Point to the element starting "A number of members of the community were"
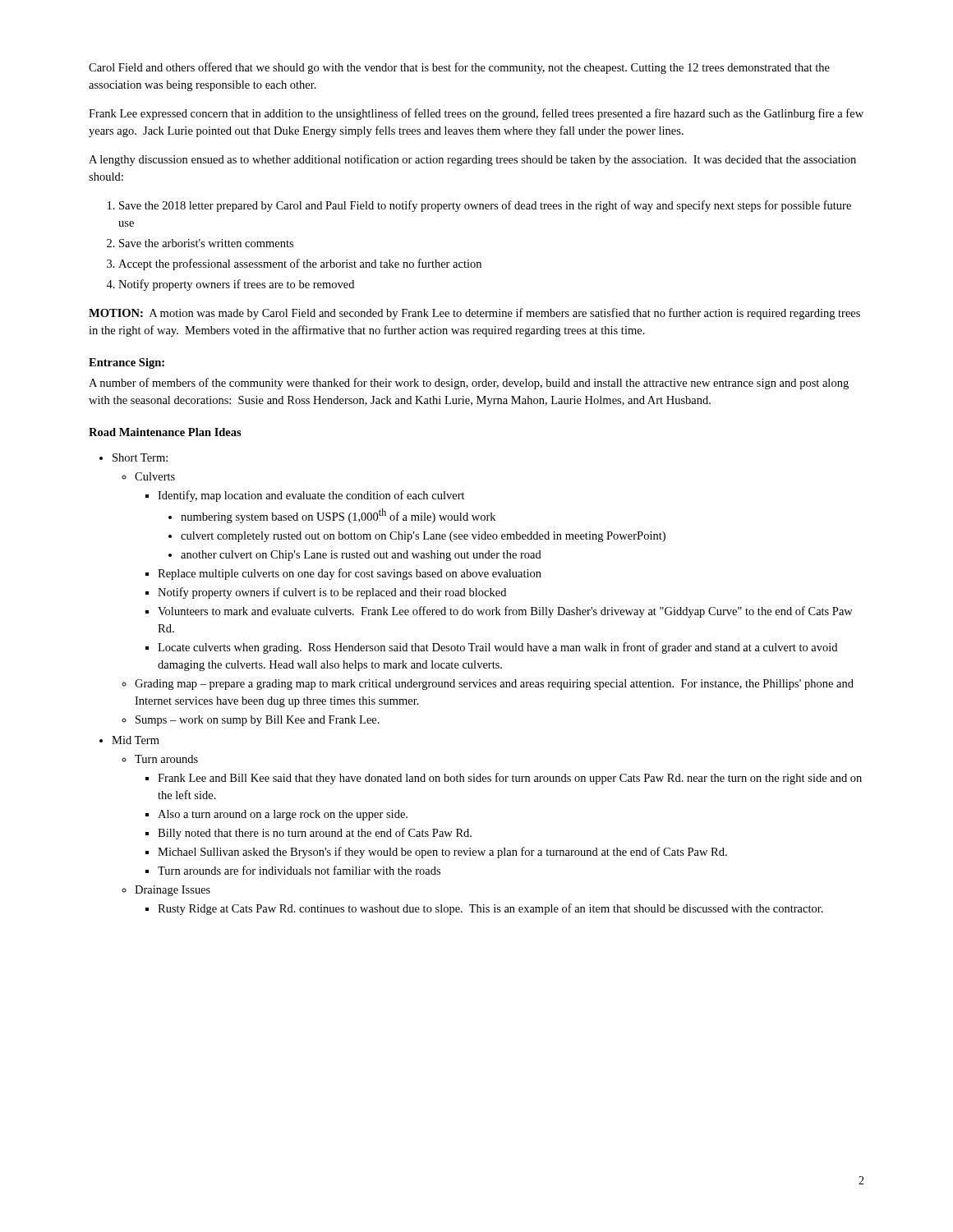 tap(469, 392)
